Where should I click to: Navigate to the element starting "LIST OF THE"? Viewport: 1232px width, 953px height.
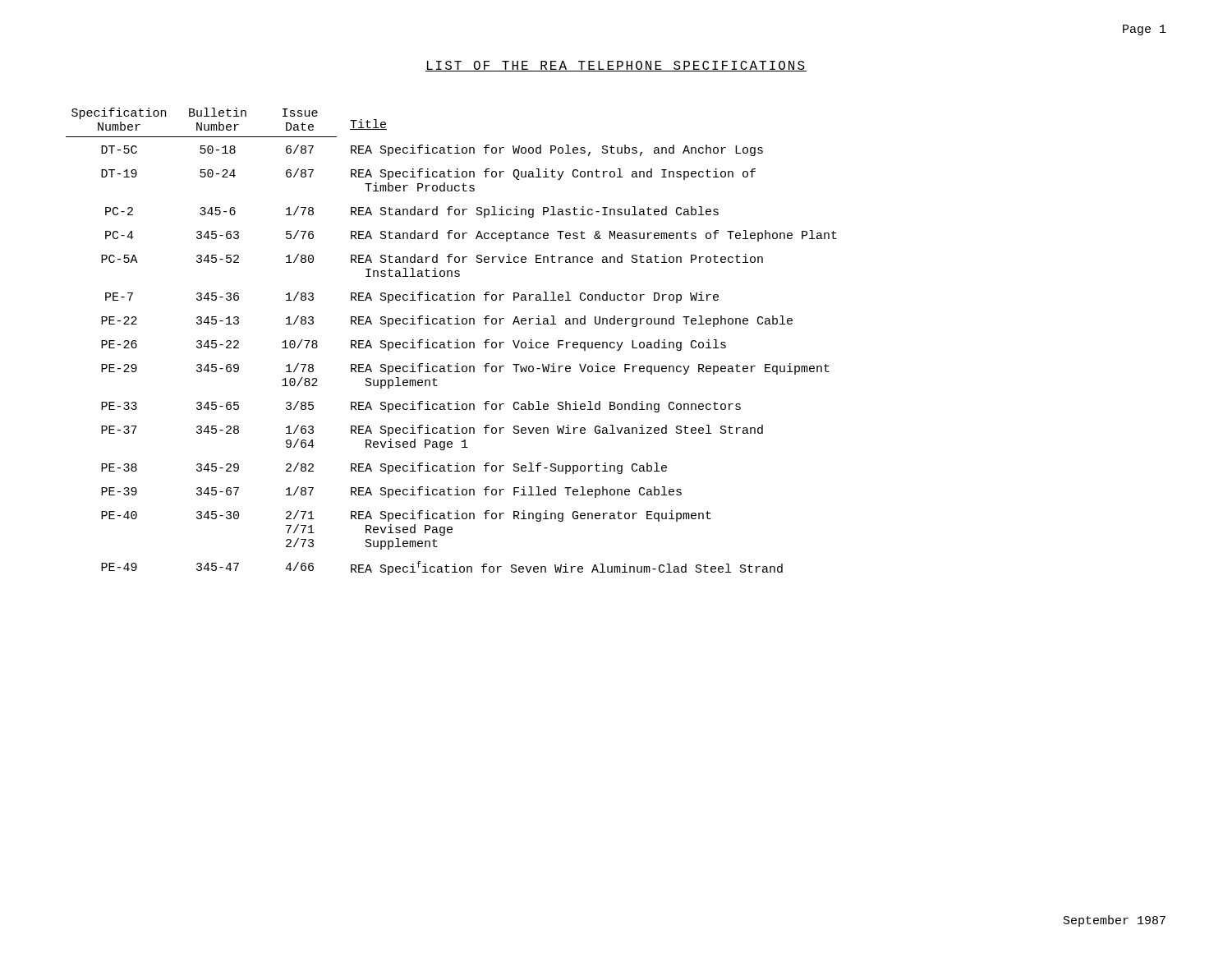[x=616, y=67]
